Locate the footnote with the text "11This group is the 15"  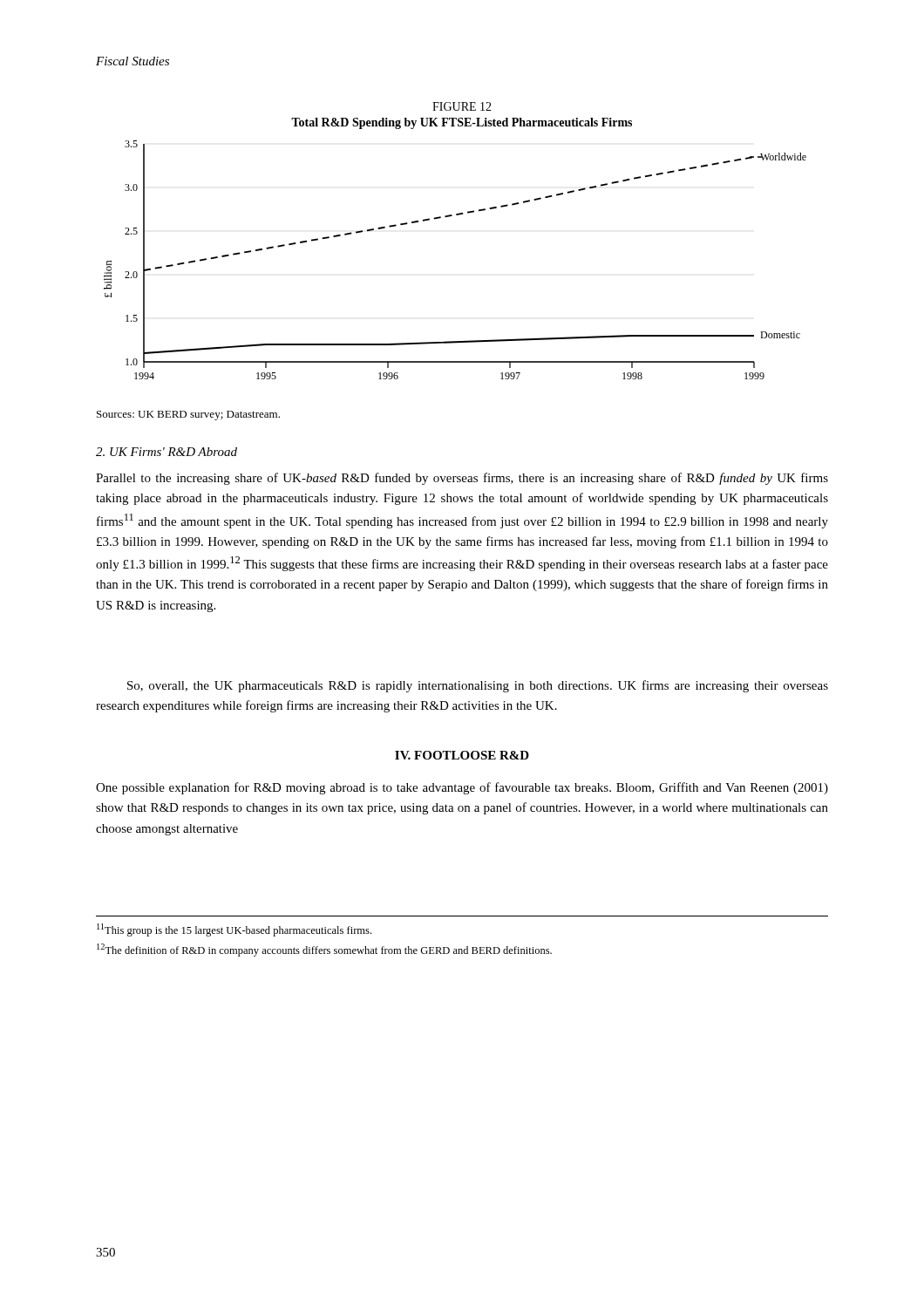click(x=462, y=937)
